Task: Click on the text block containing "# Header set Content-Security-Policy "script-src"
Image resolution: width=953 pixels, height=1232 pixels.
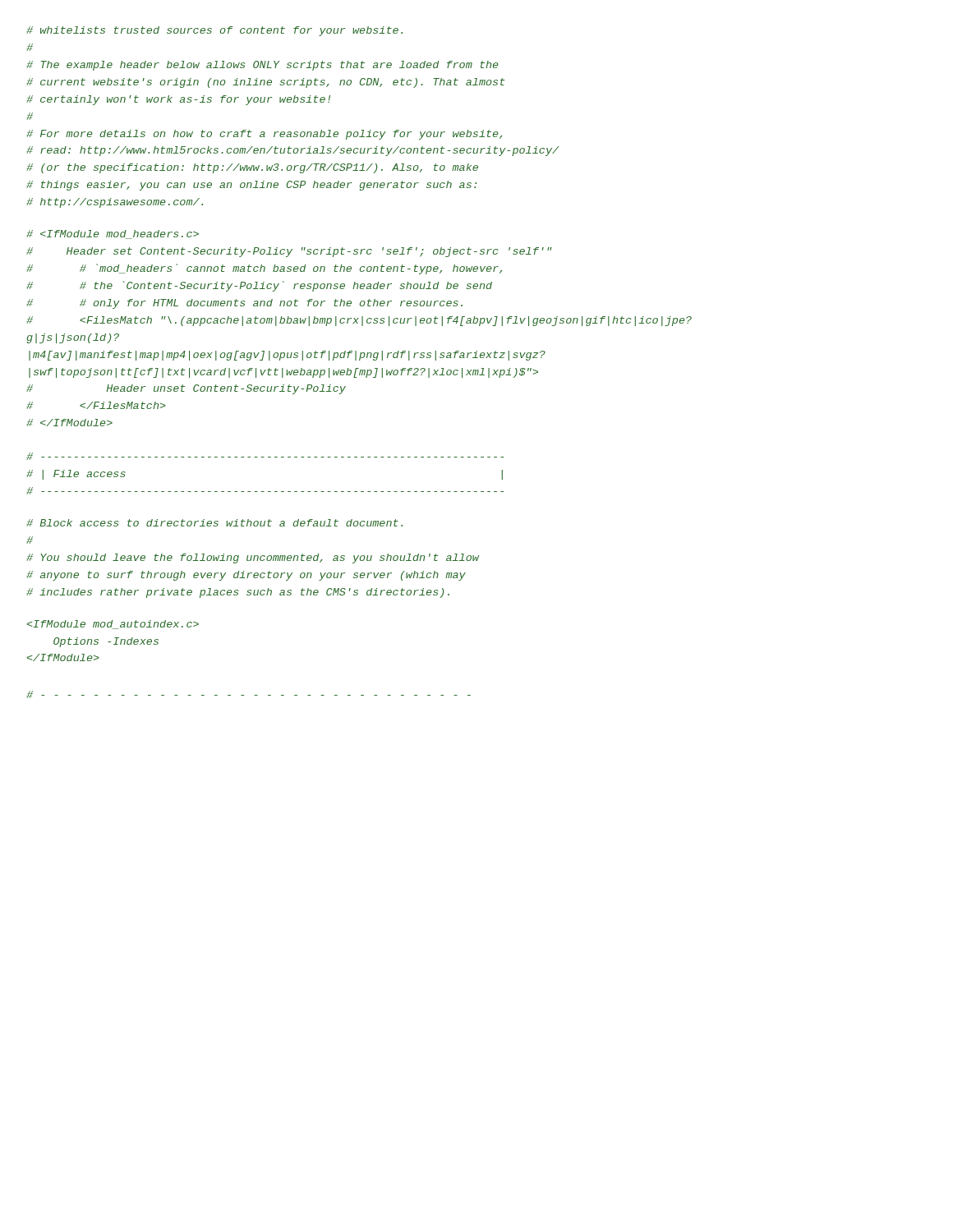Action: (x=476, y=330)
